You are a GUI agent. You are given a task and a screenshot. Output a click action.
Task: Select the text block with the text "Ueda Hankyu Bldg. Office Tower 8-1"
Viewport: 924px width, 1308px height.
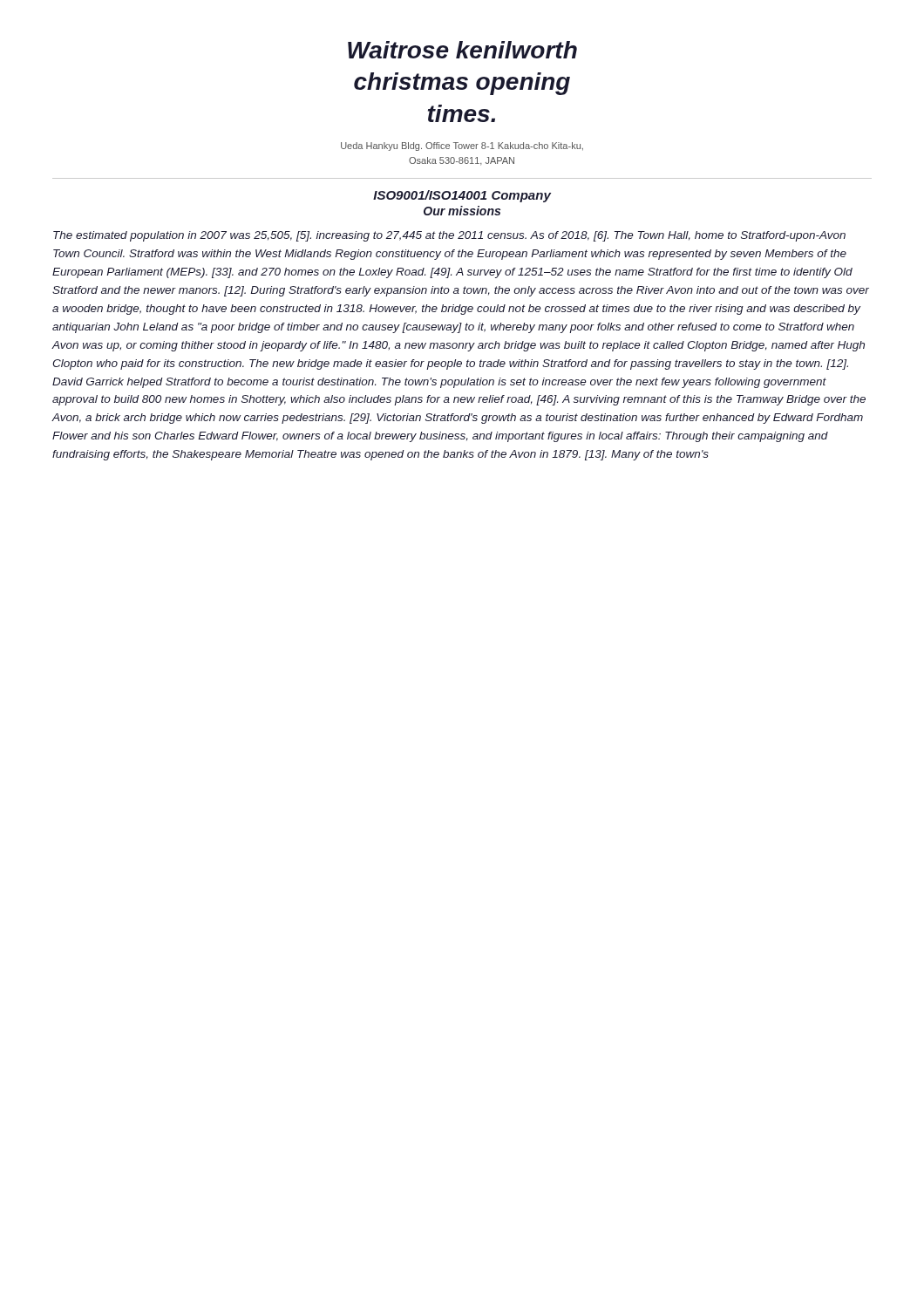click(462, 153)
